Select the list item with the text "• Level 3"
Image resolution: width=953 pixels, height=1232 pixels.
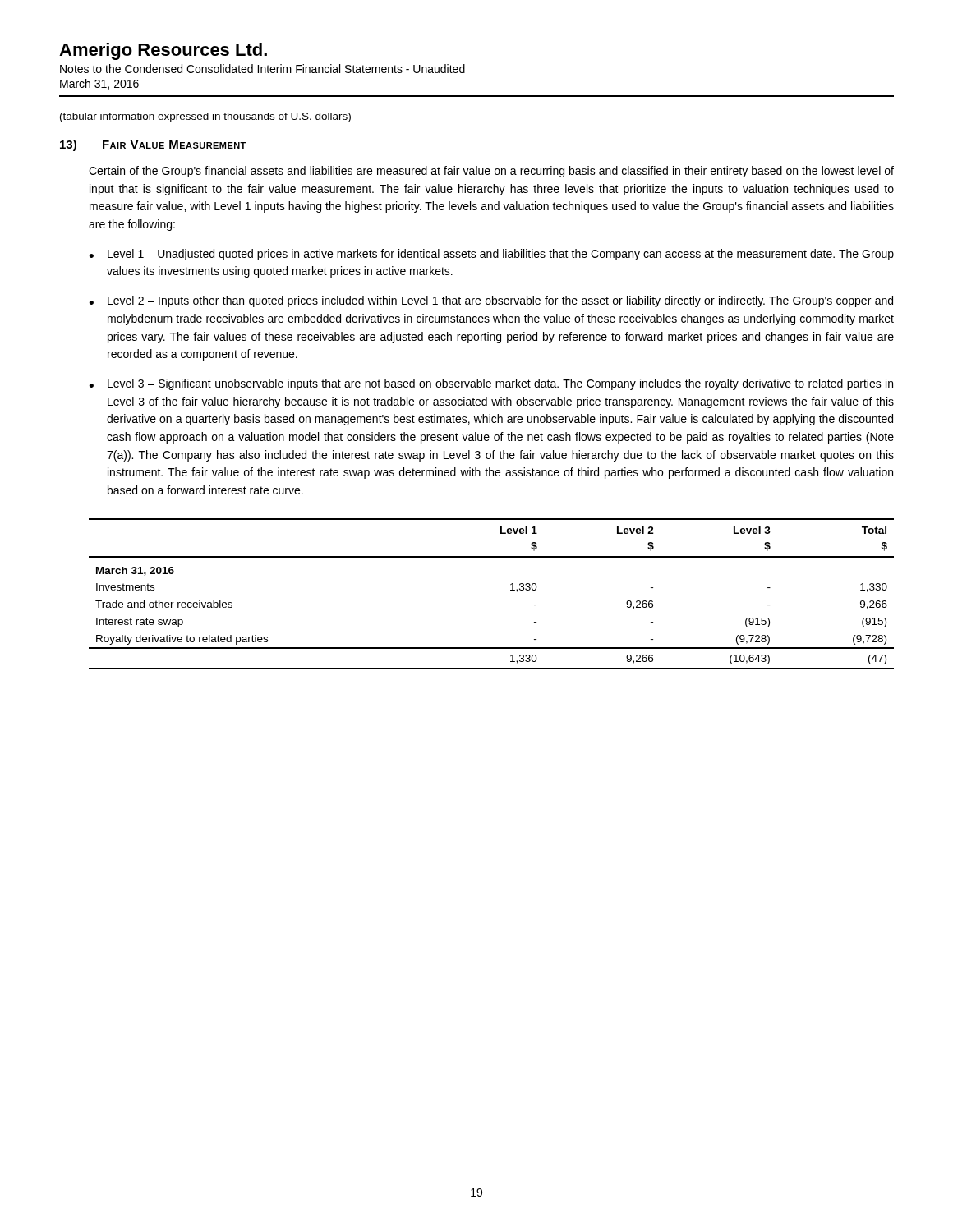(491, 438)
